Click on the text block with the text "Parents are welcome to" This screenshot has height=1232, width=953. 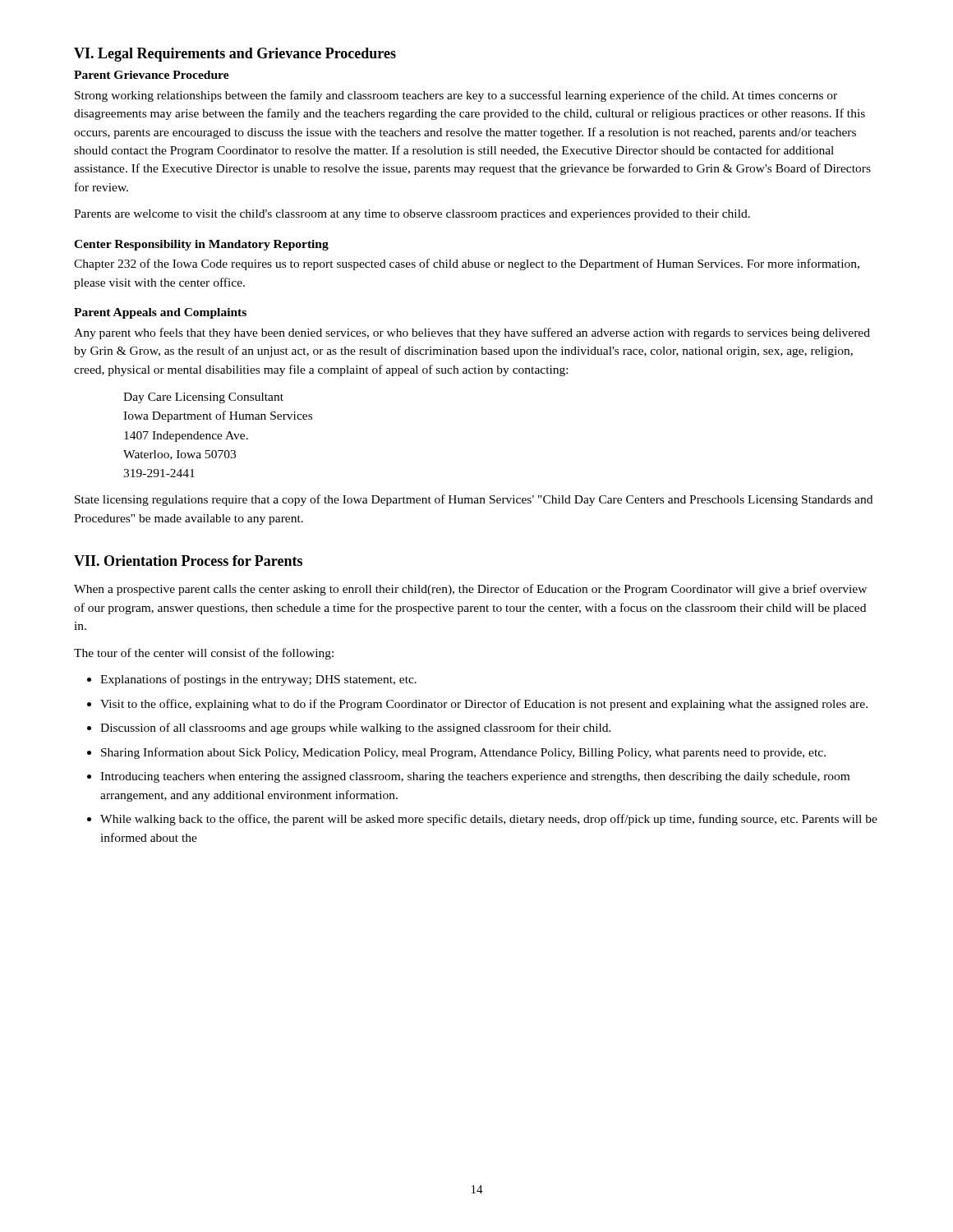click(476, 214)
